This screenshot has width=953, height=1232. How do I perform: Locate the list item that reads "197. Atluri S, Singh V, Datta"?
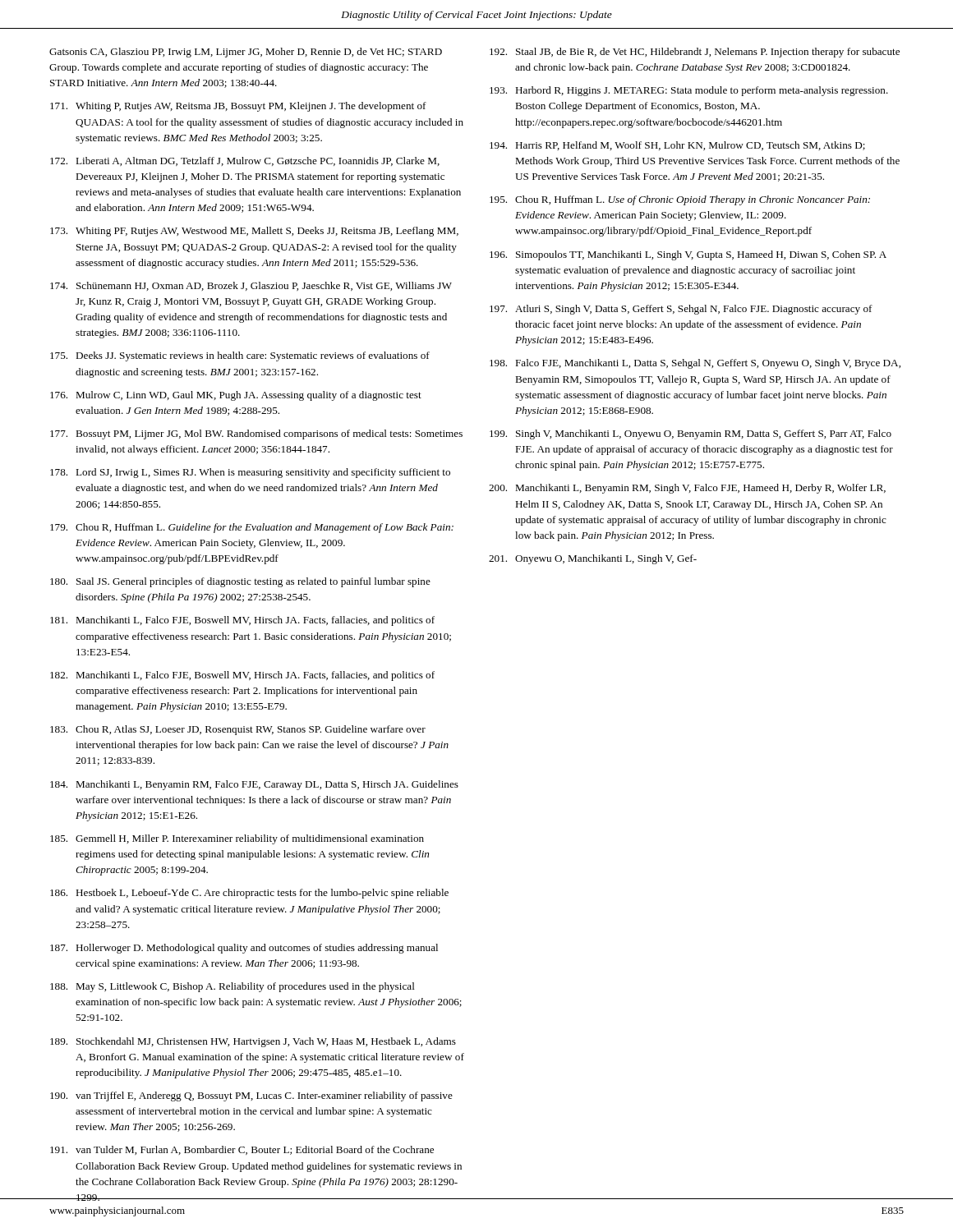point(696,324)
